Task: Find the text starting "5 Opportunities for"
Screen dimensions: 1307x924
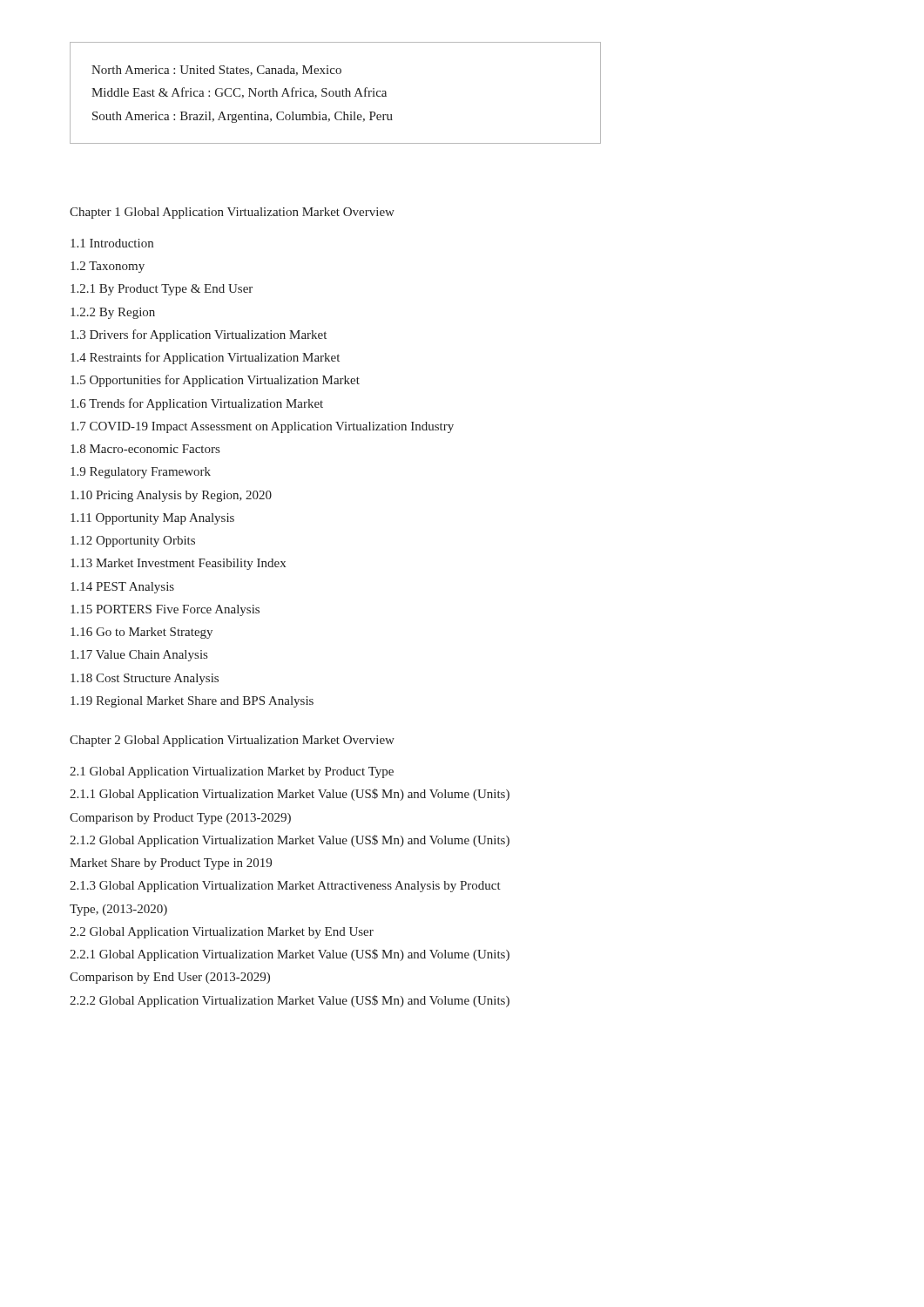Action: point(215,380)
